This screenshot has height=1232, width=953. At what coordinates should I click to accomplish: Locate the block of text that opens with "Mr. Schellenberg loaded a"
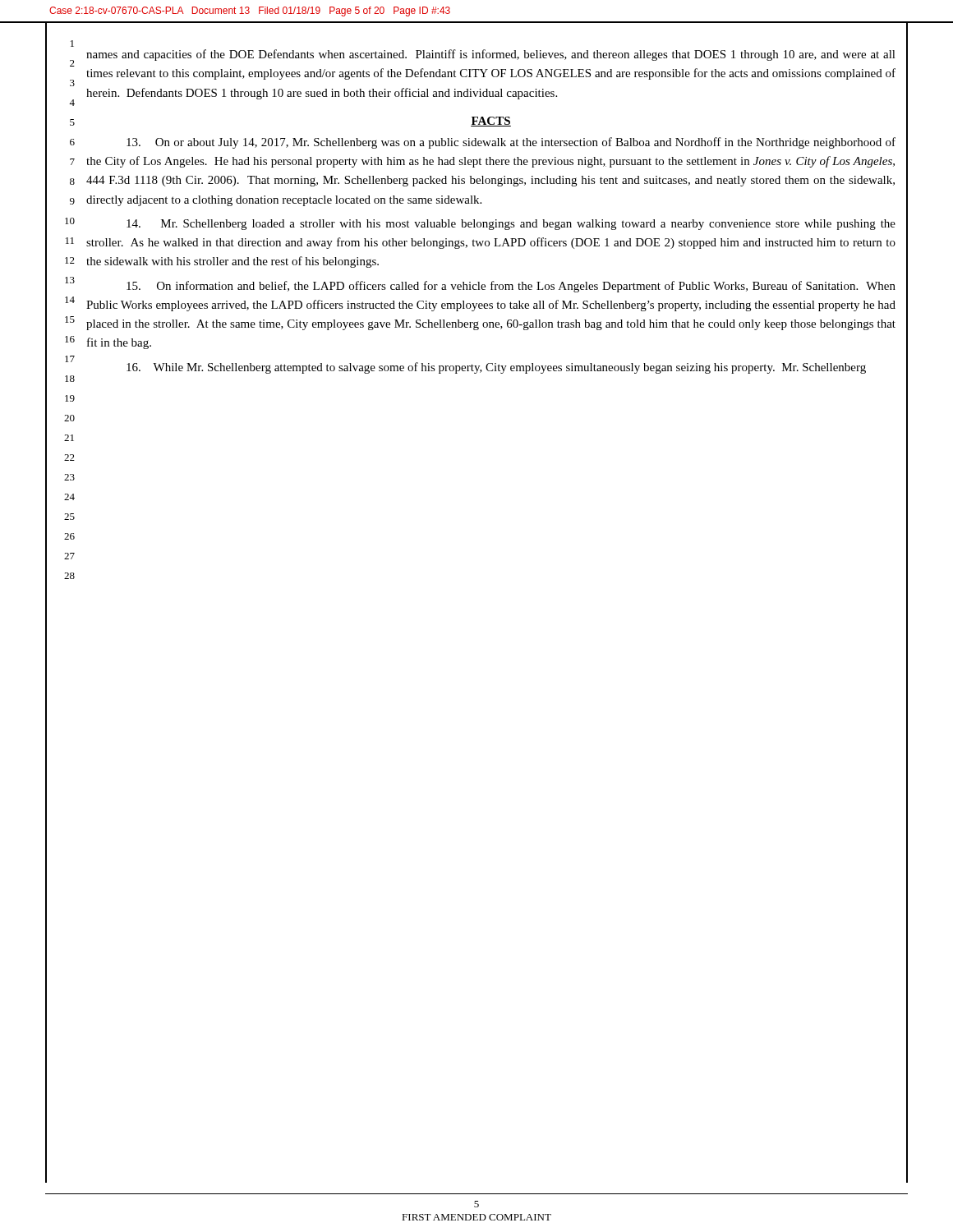[491, 242]
